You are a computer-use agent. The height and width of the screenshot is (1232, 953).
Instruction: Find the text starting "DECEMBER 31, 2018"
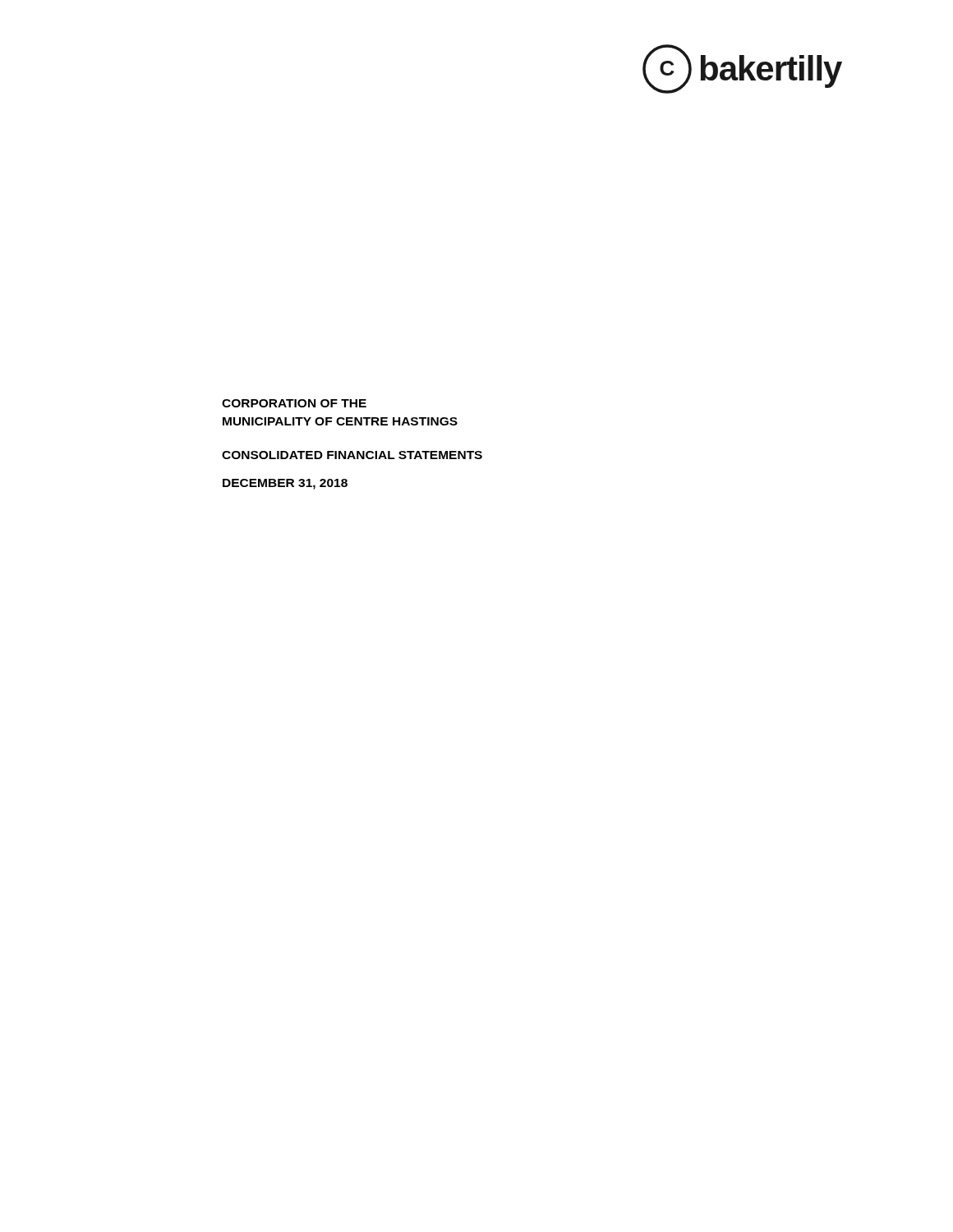pyautogui.click(x=285, y=483)
